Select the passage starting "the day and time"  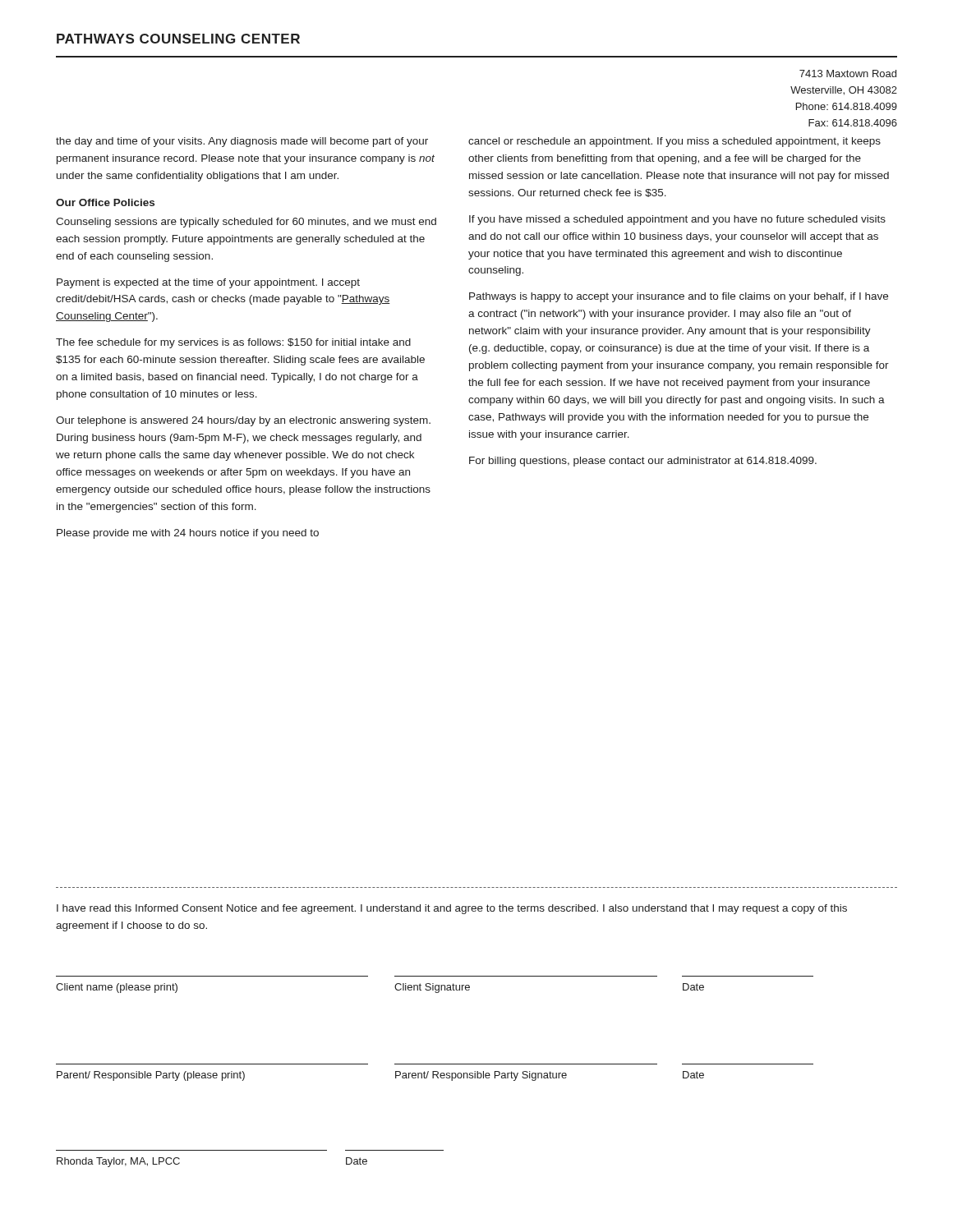(245, 158)
